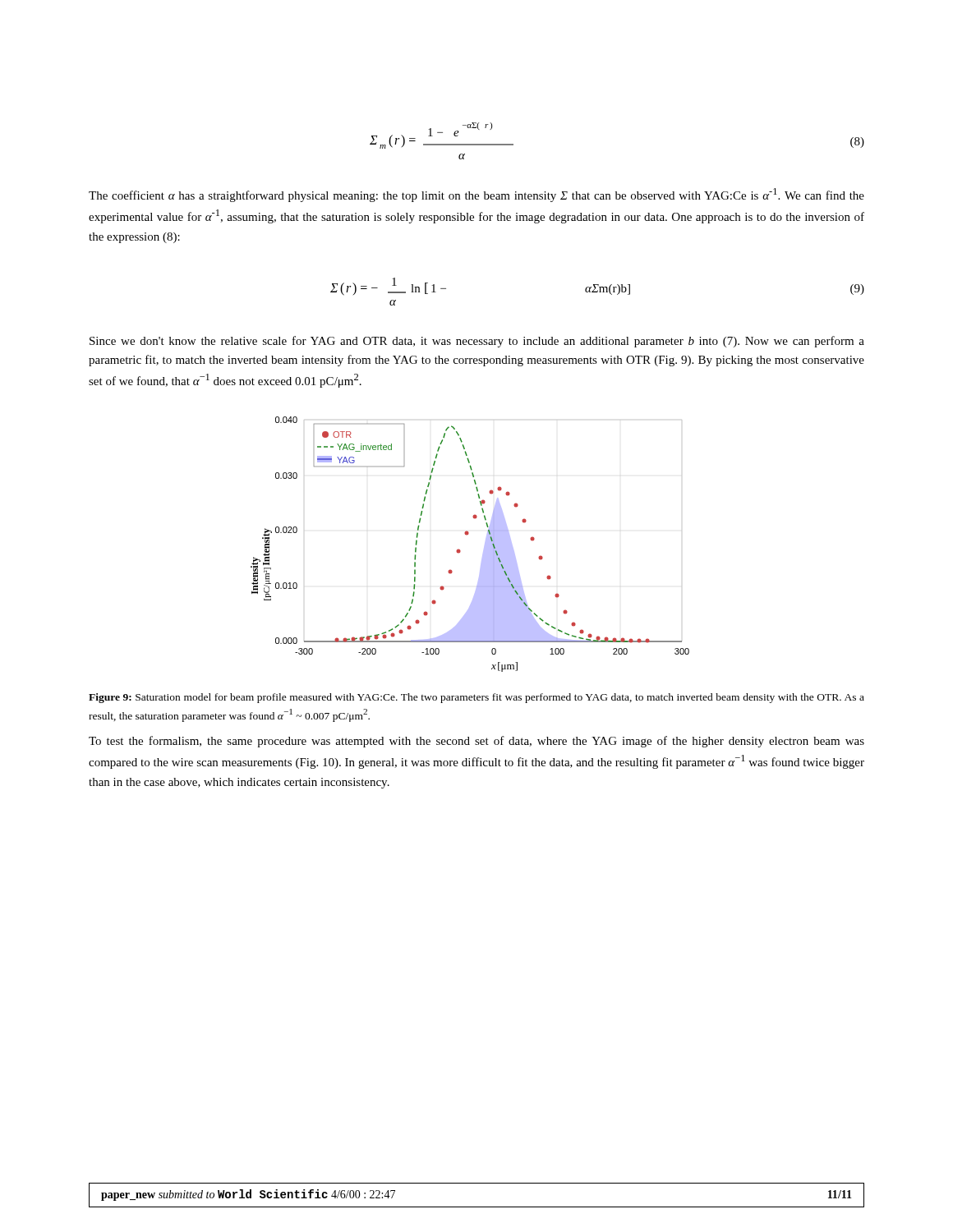Navigate to the text starting "The coefficient α has a straightforward physical"
Image resolution: width=953 pixels, height=1232 pixels.
[476, 214]
